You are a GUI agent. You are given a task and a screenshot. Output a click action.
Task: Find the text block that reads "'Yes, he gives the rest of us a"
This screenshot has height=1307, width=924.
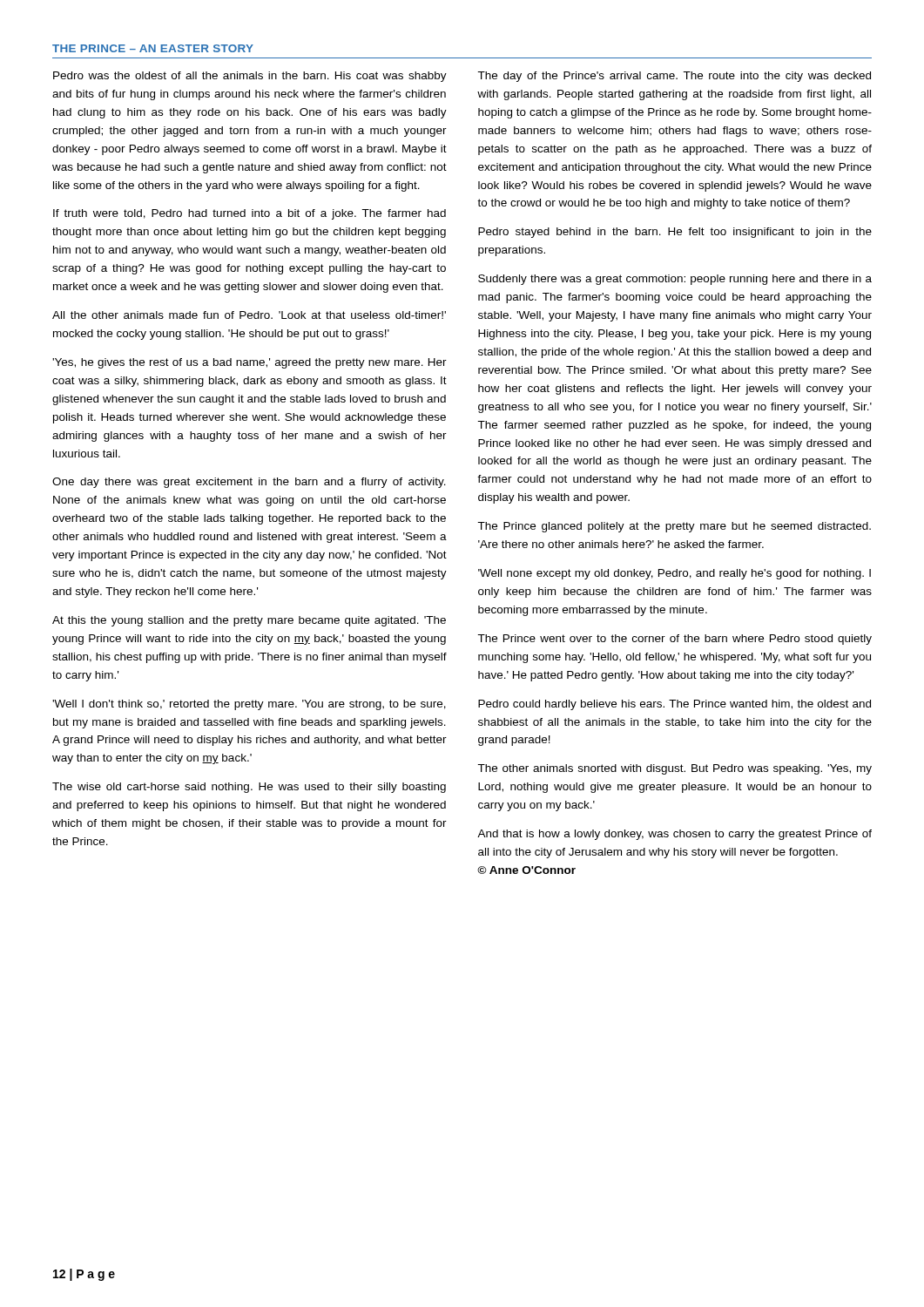[x=249, y=408]
